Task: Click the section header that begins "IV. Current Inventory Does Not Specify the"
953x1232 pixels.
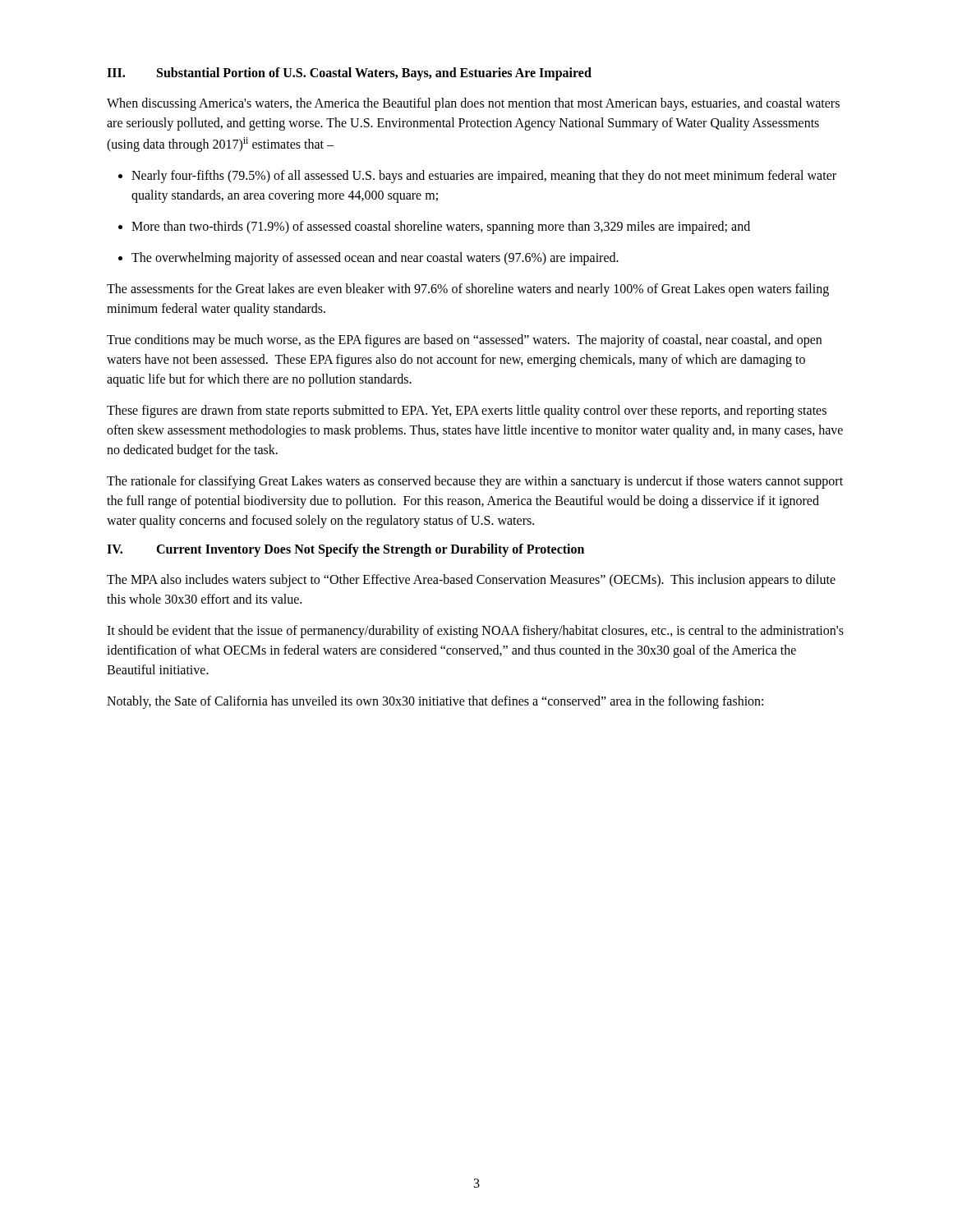Action: [x=346, y=550]
